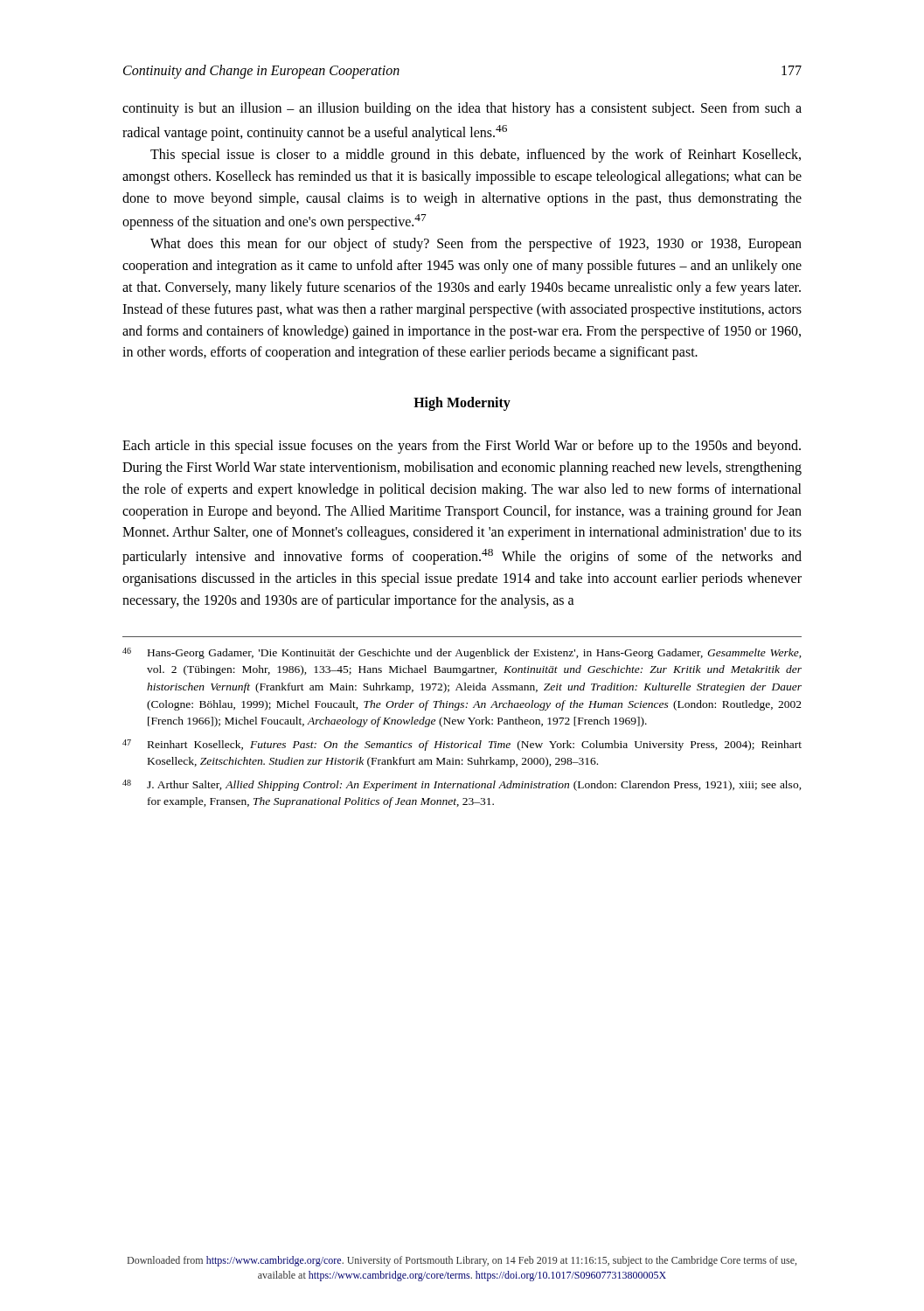Point to the block beginning "What does this mean for"

coord(462,299)
